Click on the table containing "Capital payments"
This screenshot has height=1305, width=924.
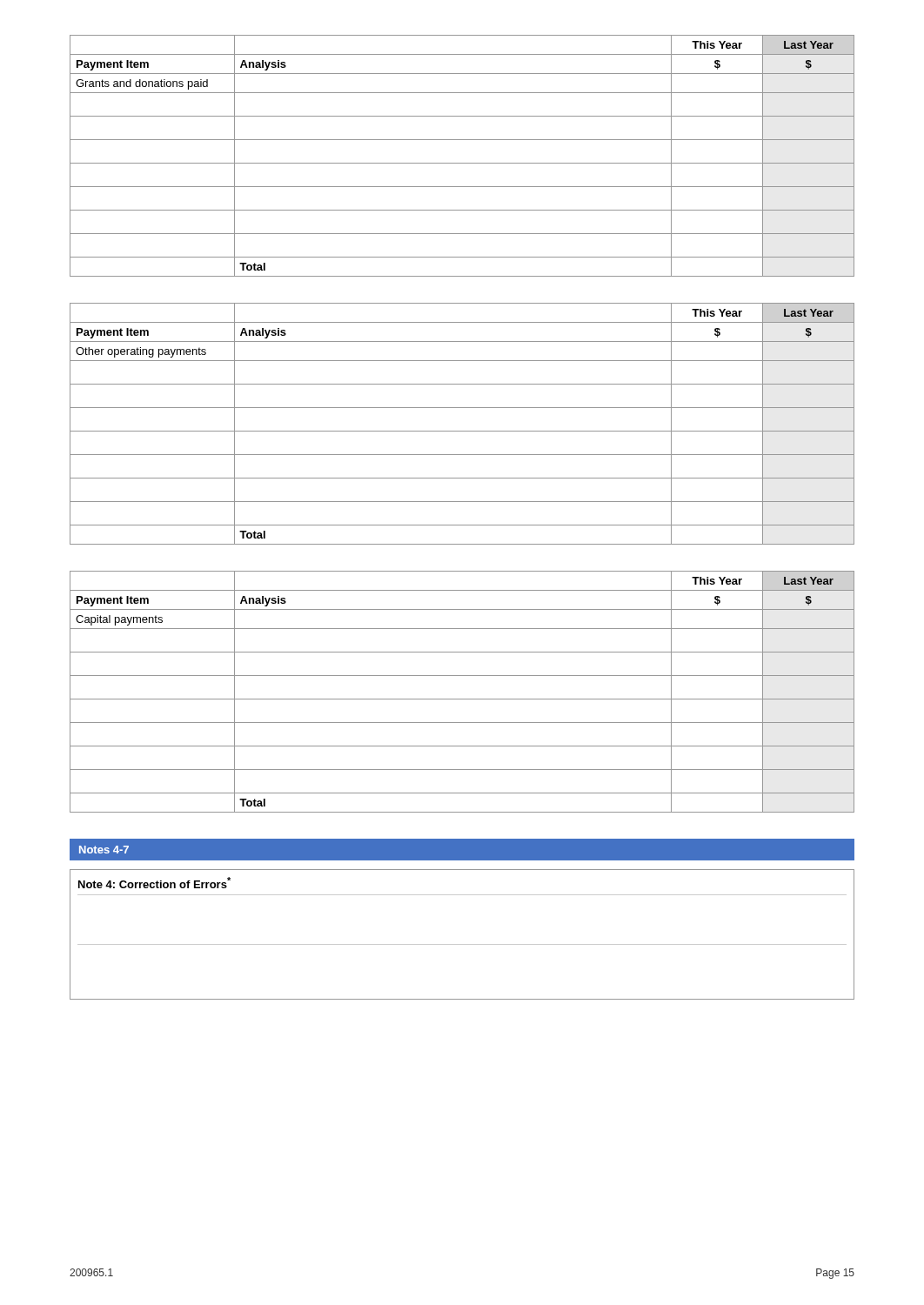[462, 692]
